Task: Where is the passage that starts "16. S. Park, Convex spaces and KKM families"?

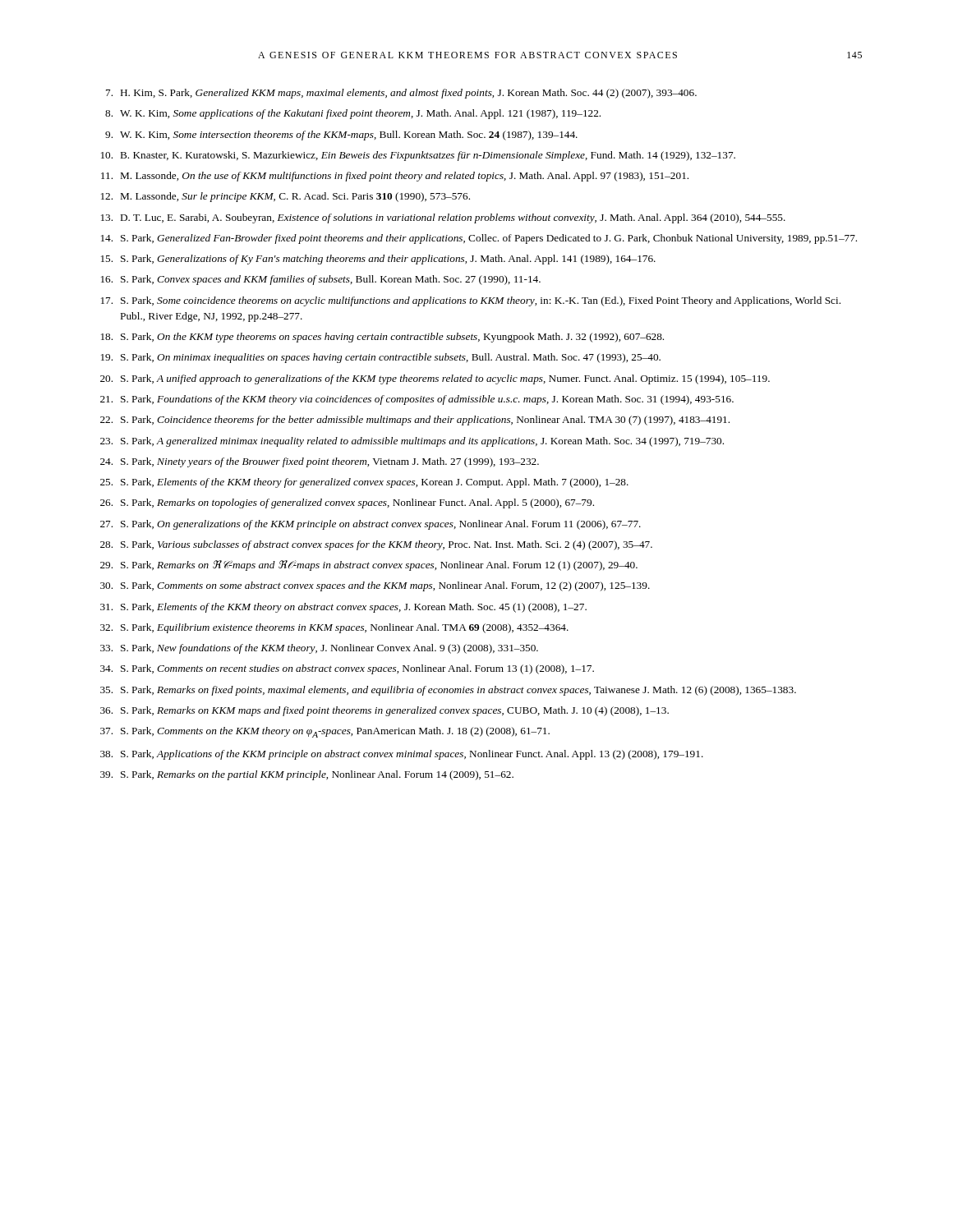Action: click(x=476, y=279)
